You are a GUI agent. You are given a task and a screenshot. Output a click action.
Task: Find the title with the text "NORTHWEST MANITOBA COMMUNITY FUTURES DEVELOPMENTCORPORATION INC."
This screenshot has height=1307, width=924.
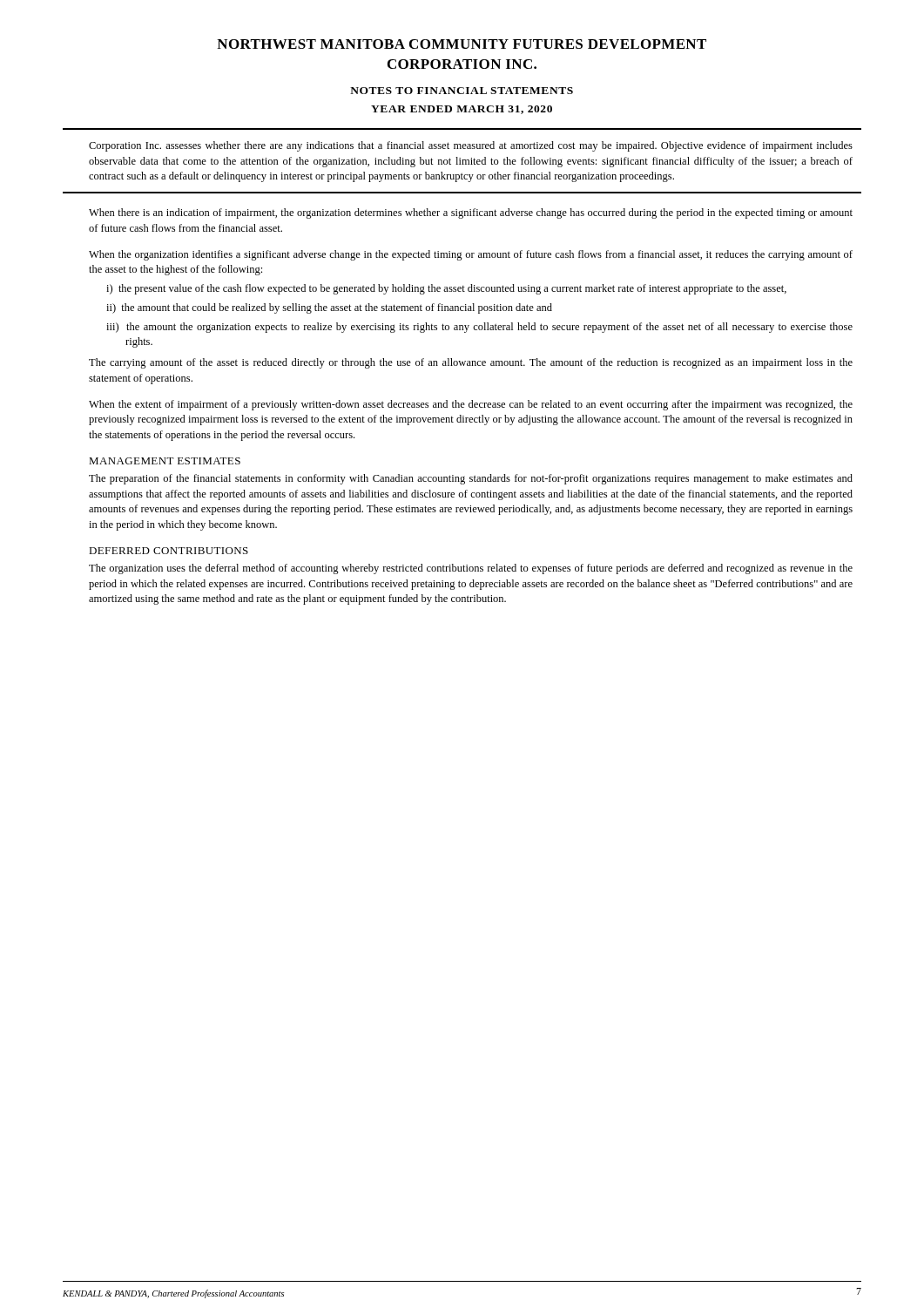coord(462,55)
